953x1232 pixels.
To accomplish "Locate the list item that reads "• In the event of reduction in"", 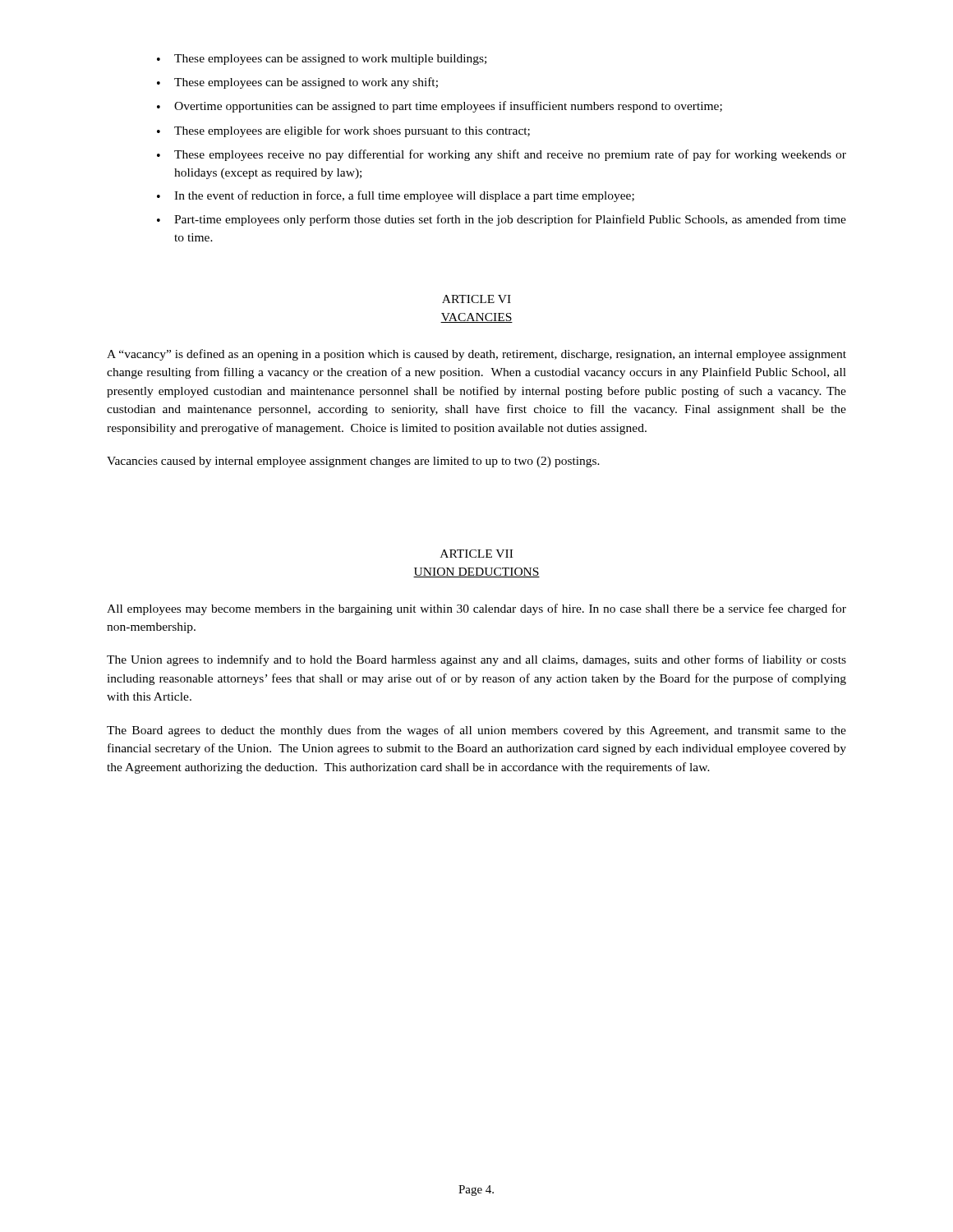I will (x=501, y=196).
